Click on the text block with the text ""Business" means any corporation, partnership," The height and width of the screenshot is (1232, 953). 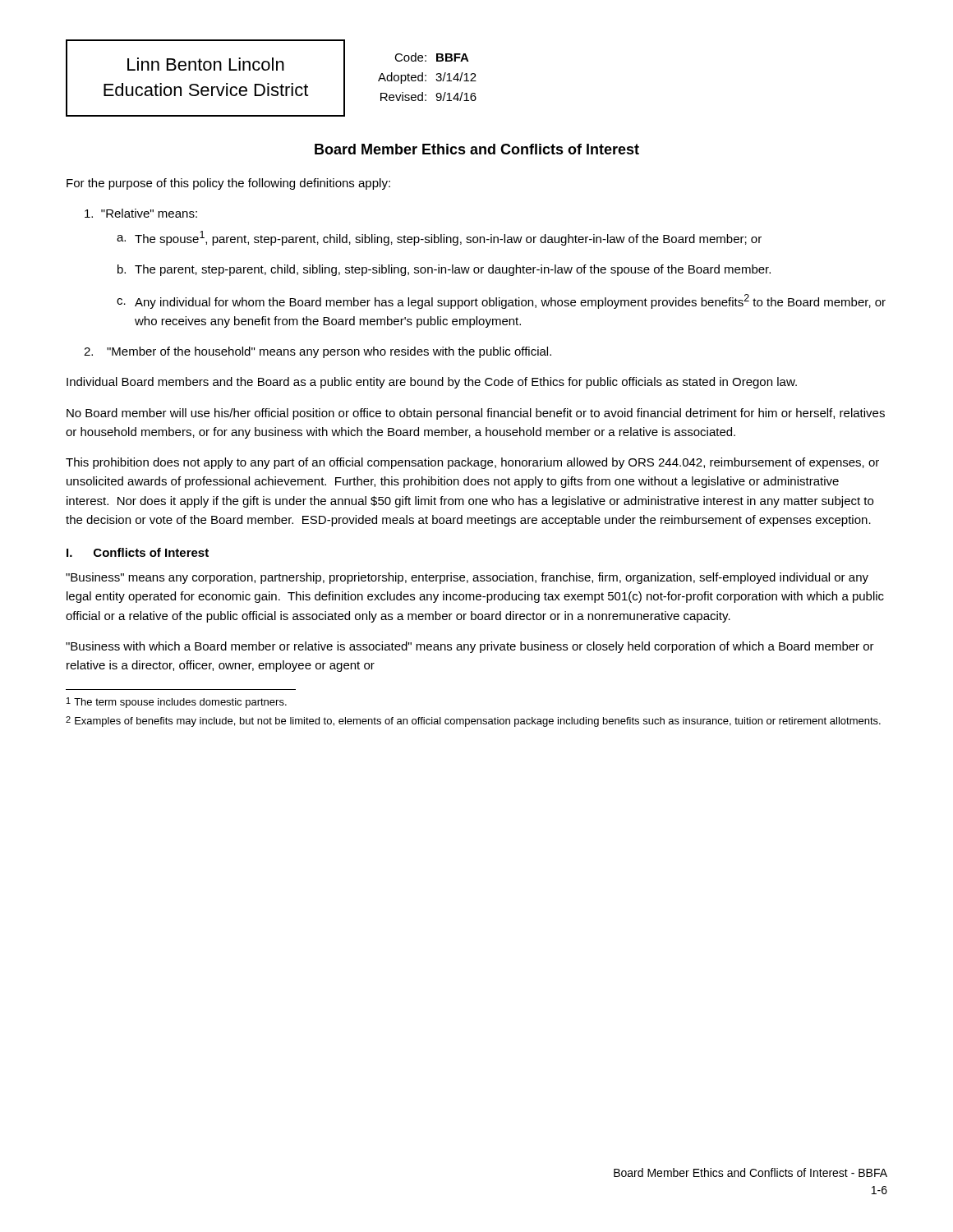(475, 596)
